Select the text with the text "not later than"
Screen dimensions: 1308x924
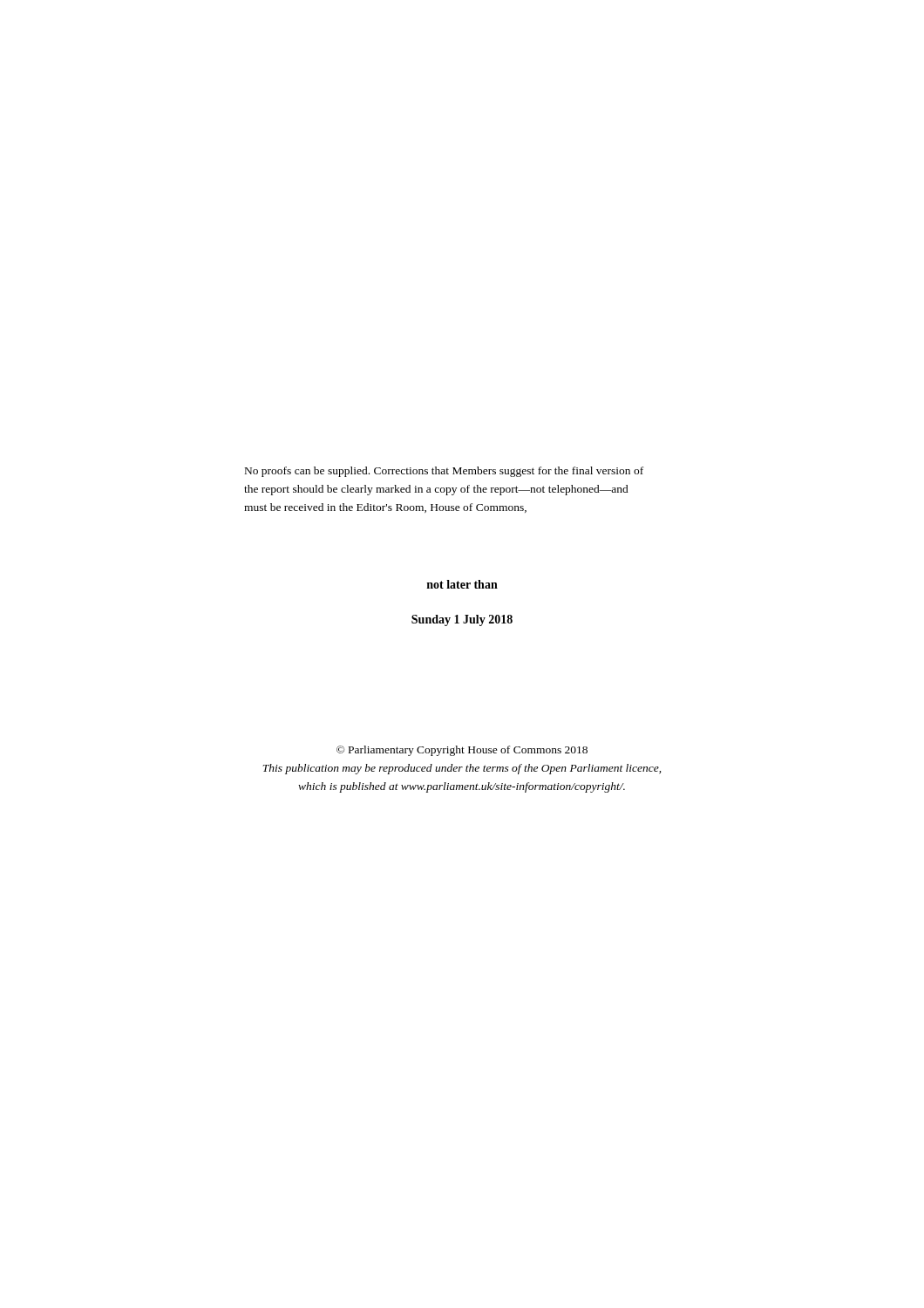pyautogui.click(x=462, y=585)
